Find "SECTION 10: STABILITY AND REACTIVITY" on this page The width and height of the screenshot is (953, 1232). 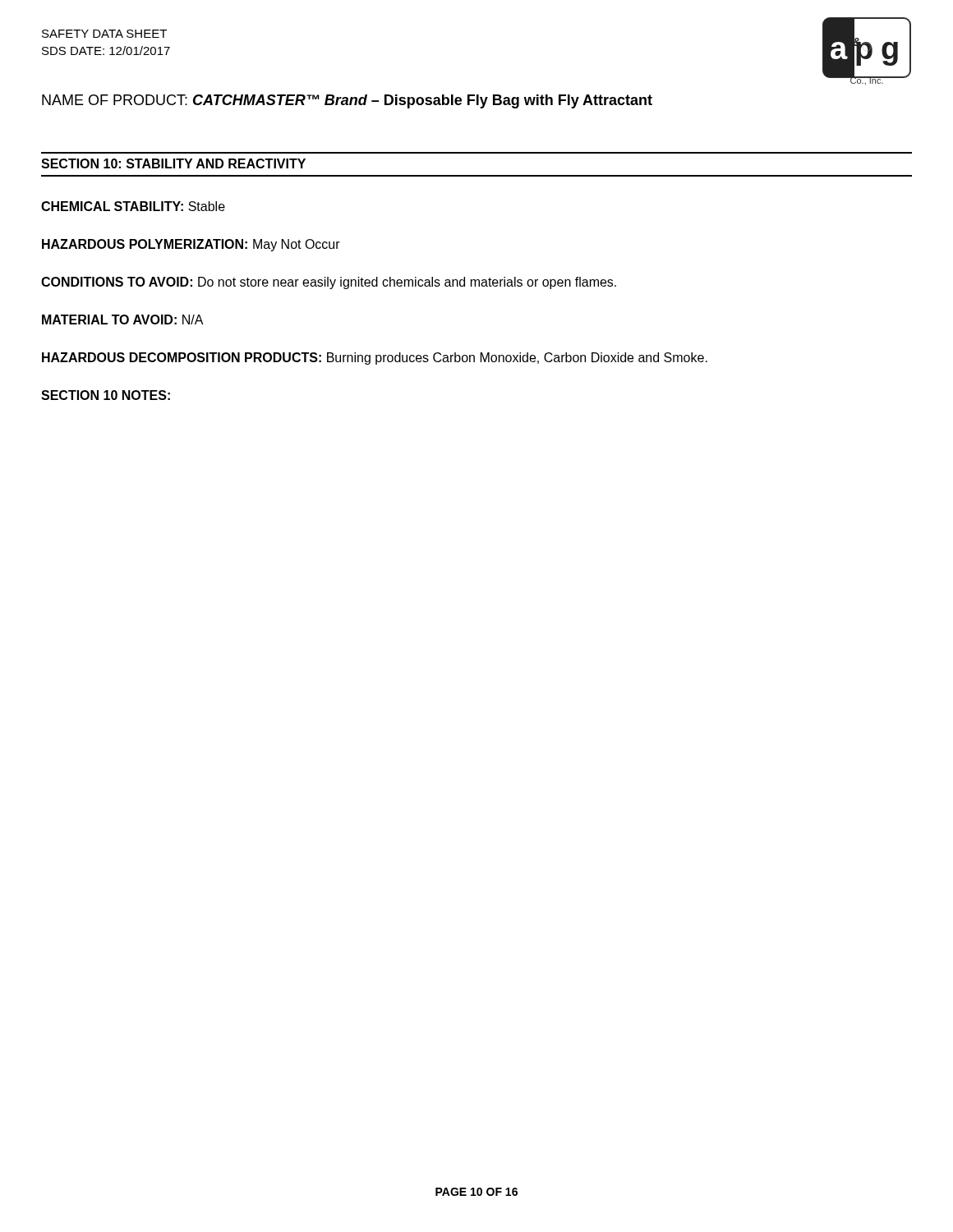pos(173,164)
